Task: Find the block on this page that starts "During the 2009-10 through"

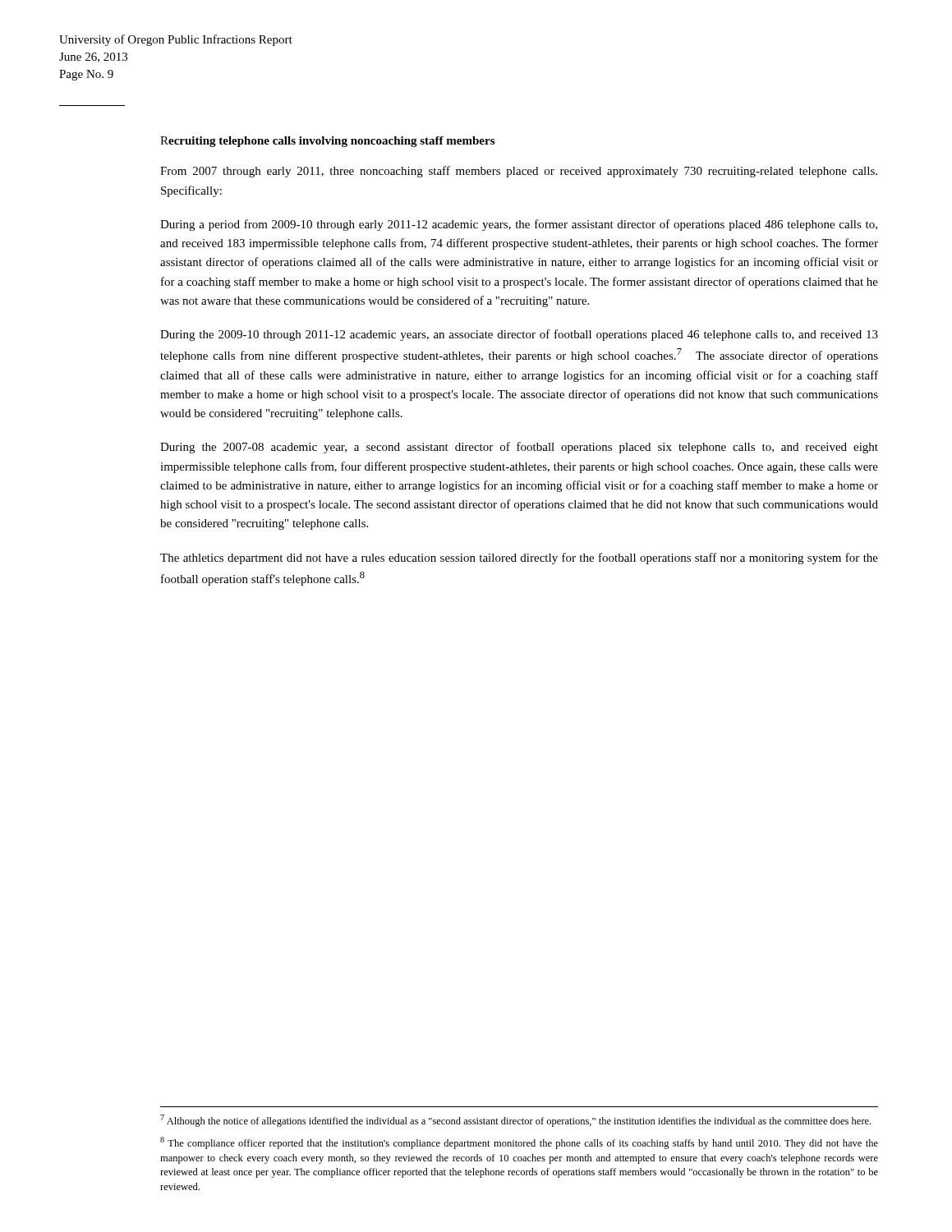Action: coord(519,374)
